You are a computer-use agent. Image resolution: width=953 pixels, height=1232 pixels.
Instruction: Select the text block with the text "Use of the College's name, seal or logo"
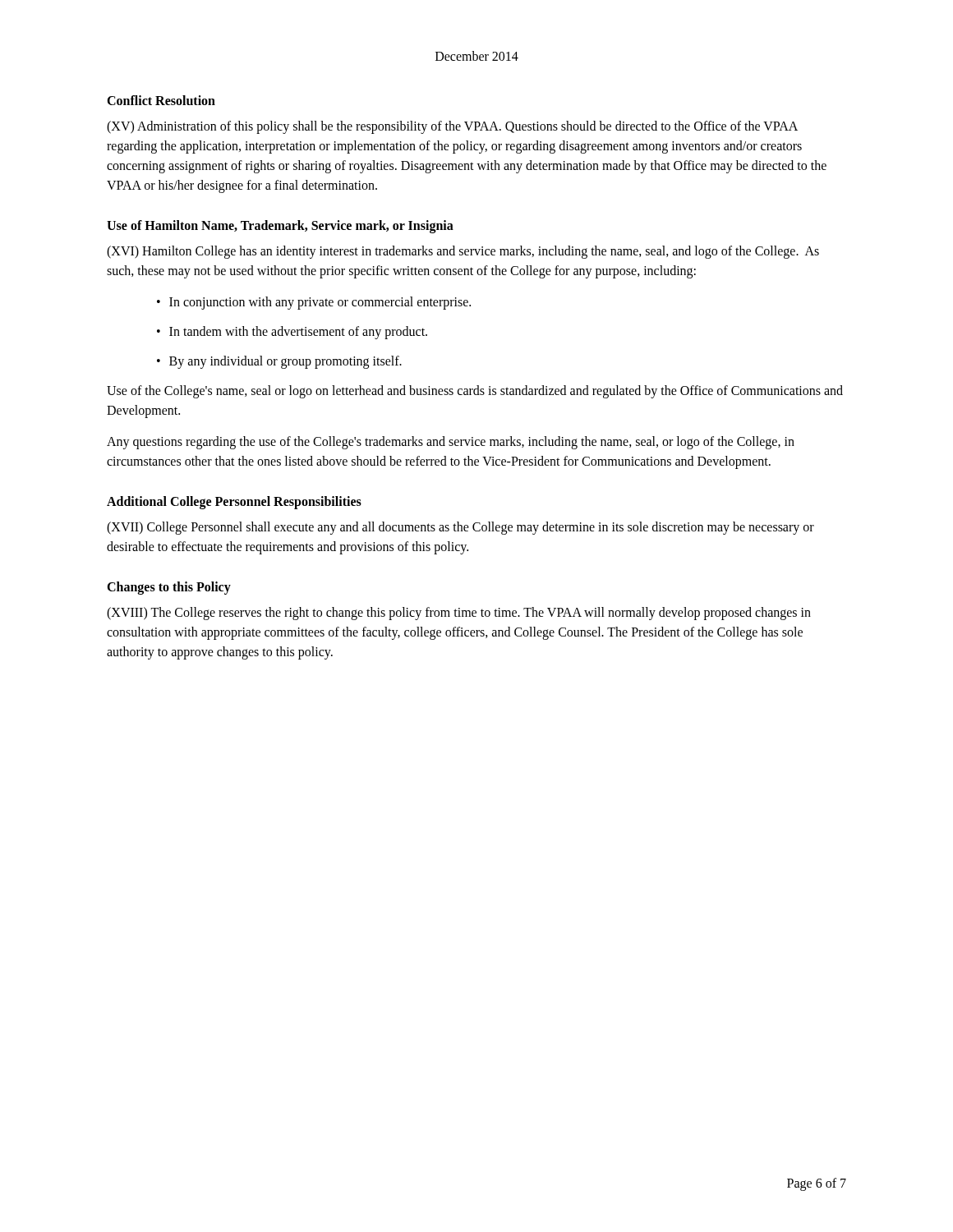[475, 400]
